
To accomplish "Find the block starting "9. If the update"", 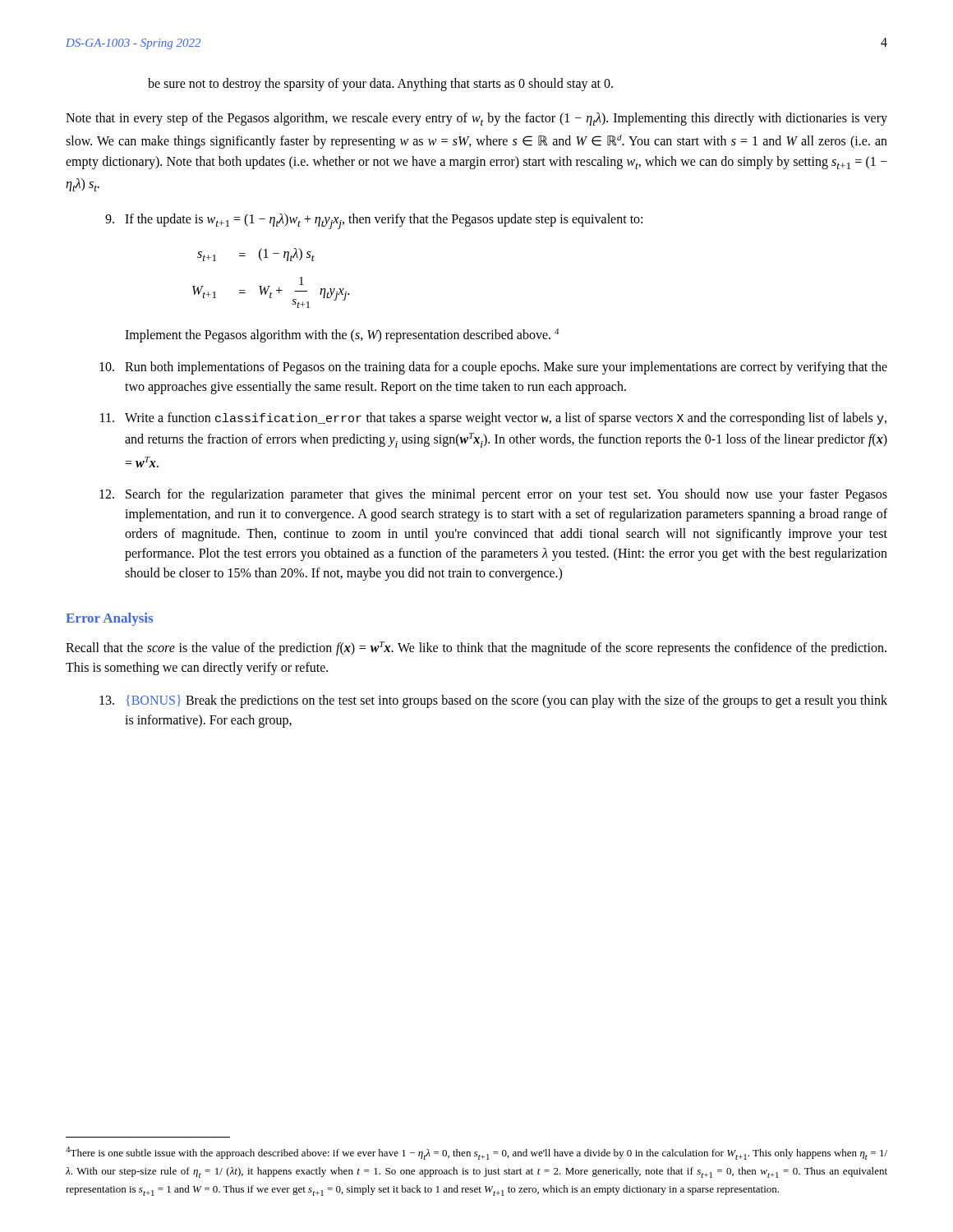I will point(374,221).
